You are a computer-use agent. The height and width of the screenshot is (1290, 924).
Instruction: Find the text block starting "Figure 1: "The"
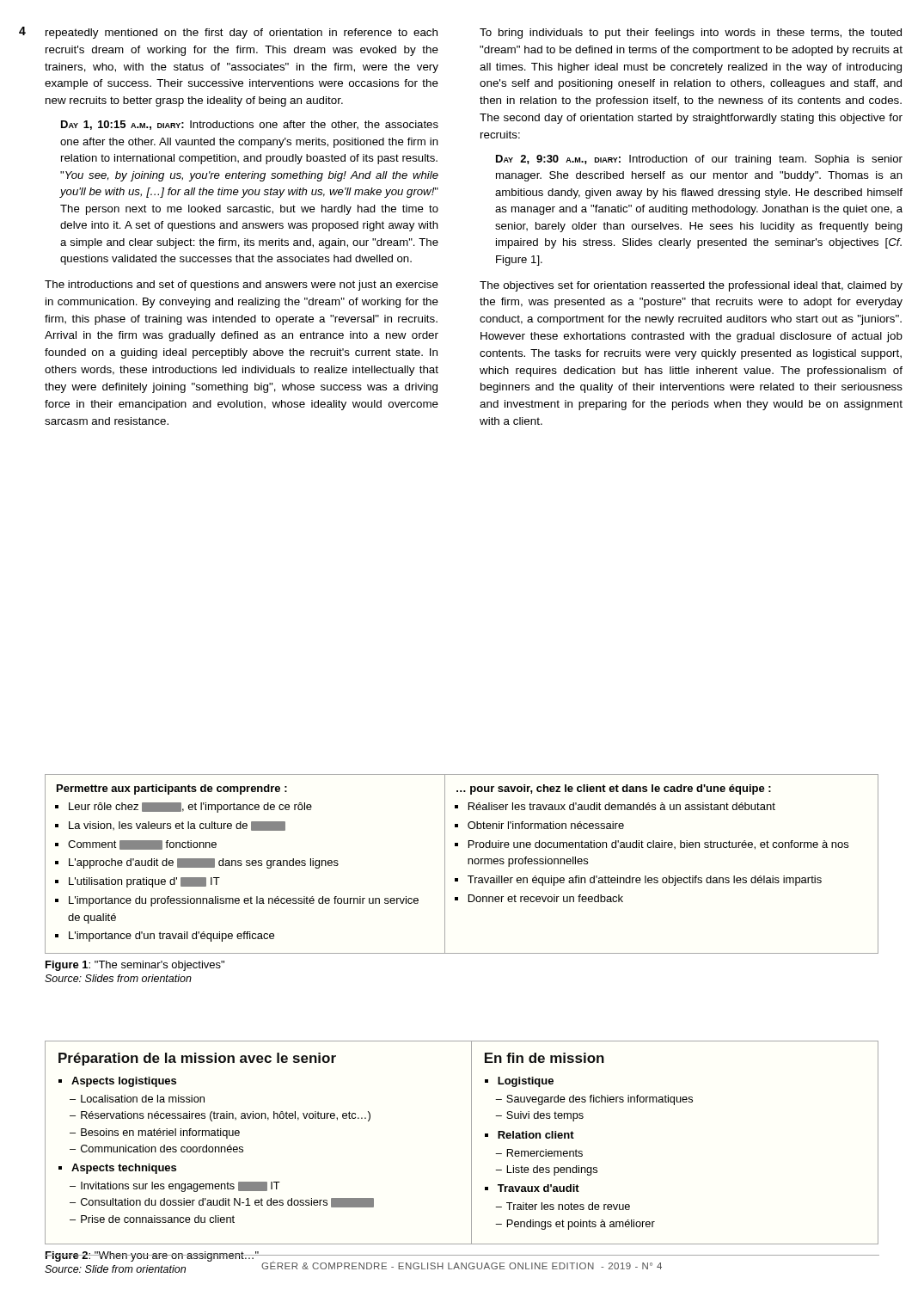[x=135, y=965]
